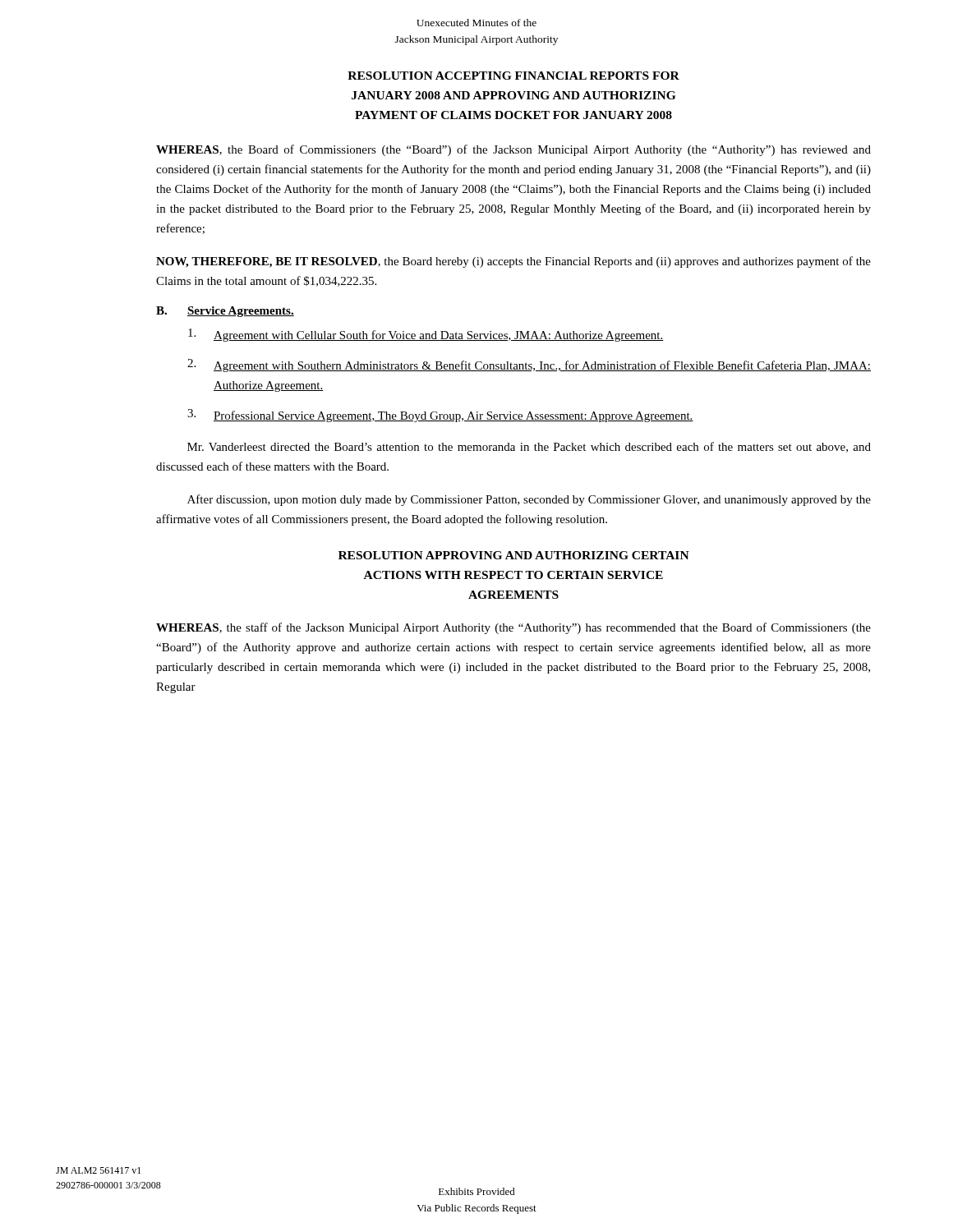953x1232 pixels.
Task: Point to the block beginning "WHEREAS, the staff of the Jackson"
Action: coord(513,657)
